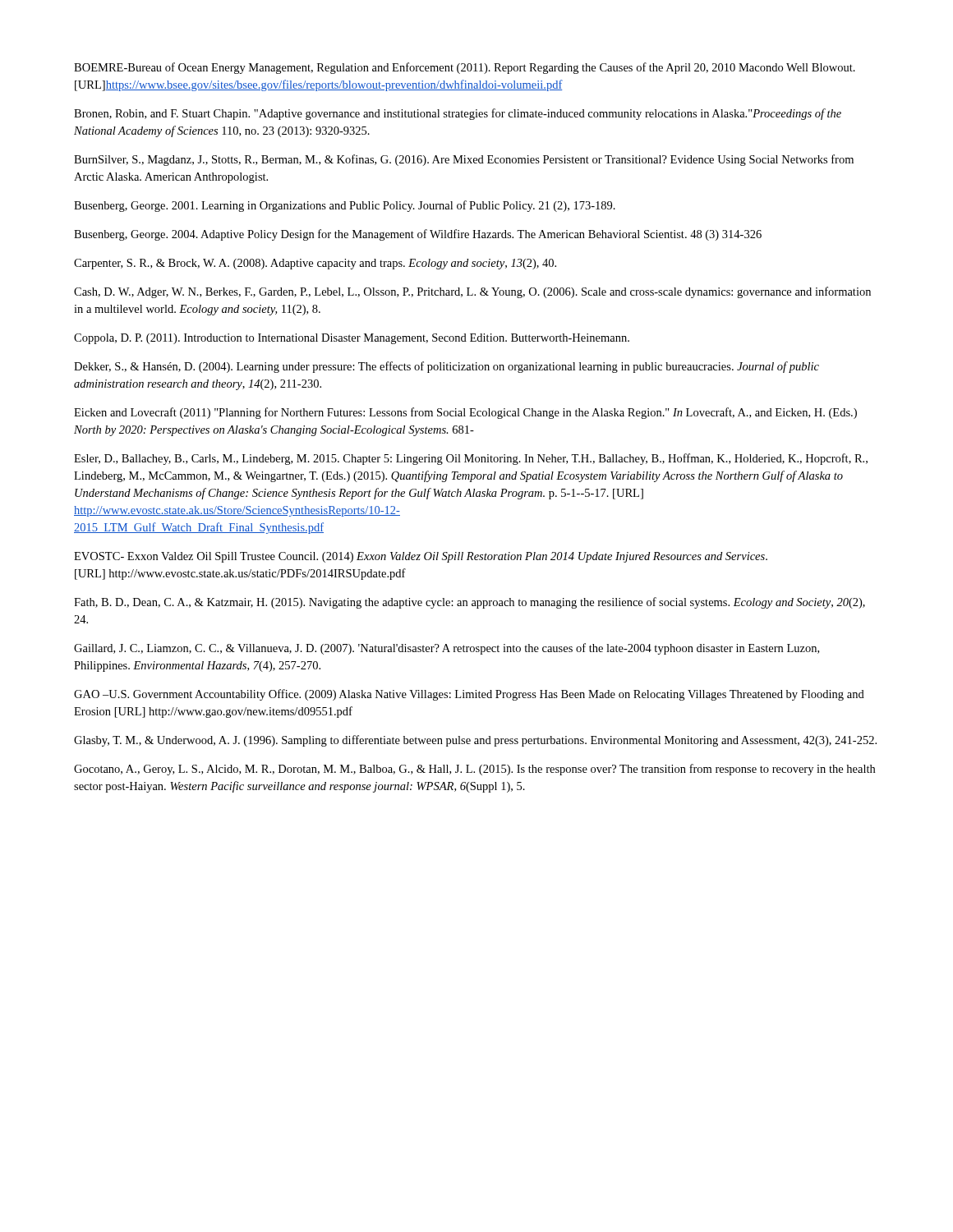Click on the list item that reads "Bronen, Robin, and F. Stuart Chapin. "Adaptive"
This screenshot has width=953, height=1232.
458,122
